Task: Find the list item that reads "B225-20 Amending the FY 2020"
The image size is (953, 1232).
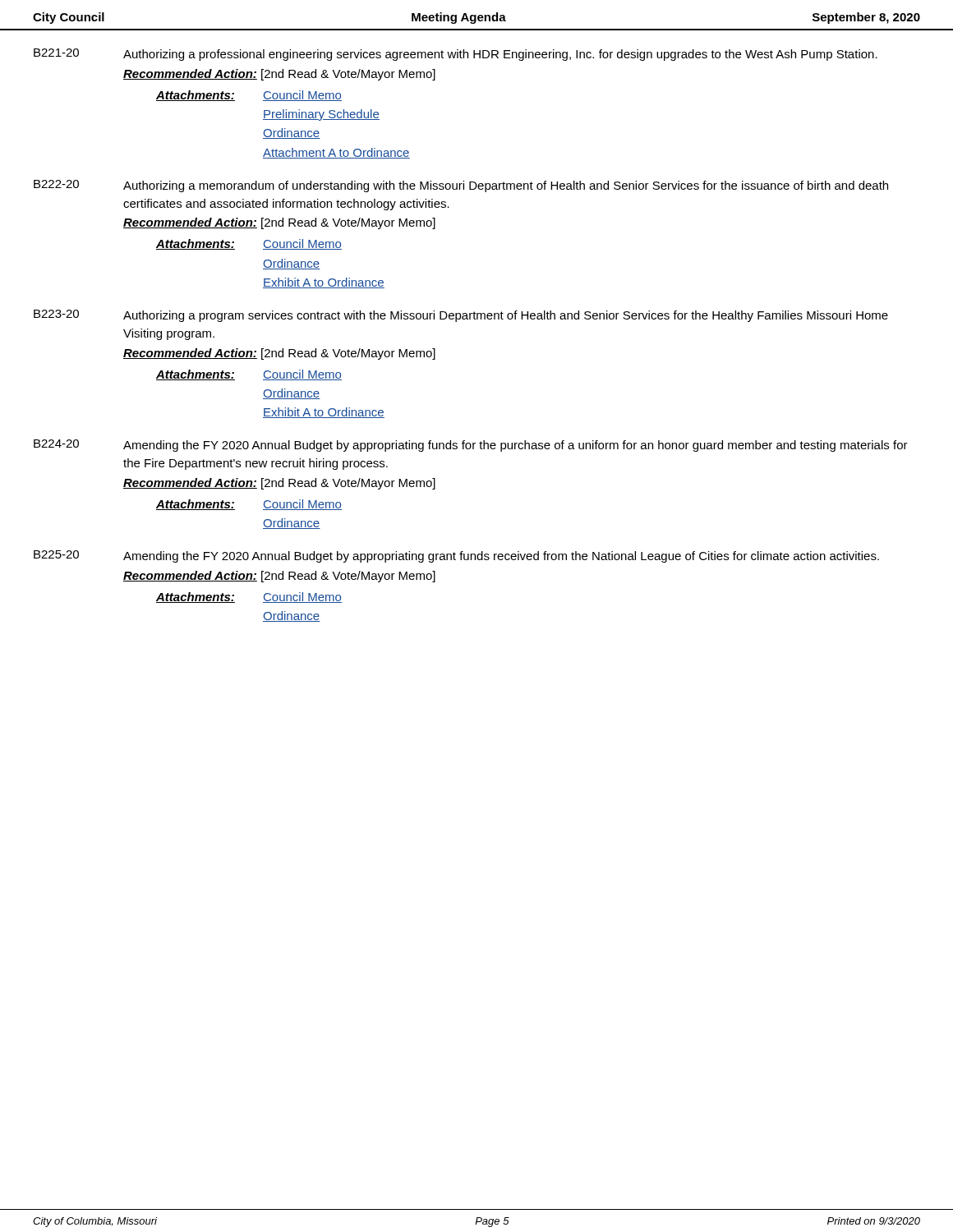Action: click(x=456, y=556)
